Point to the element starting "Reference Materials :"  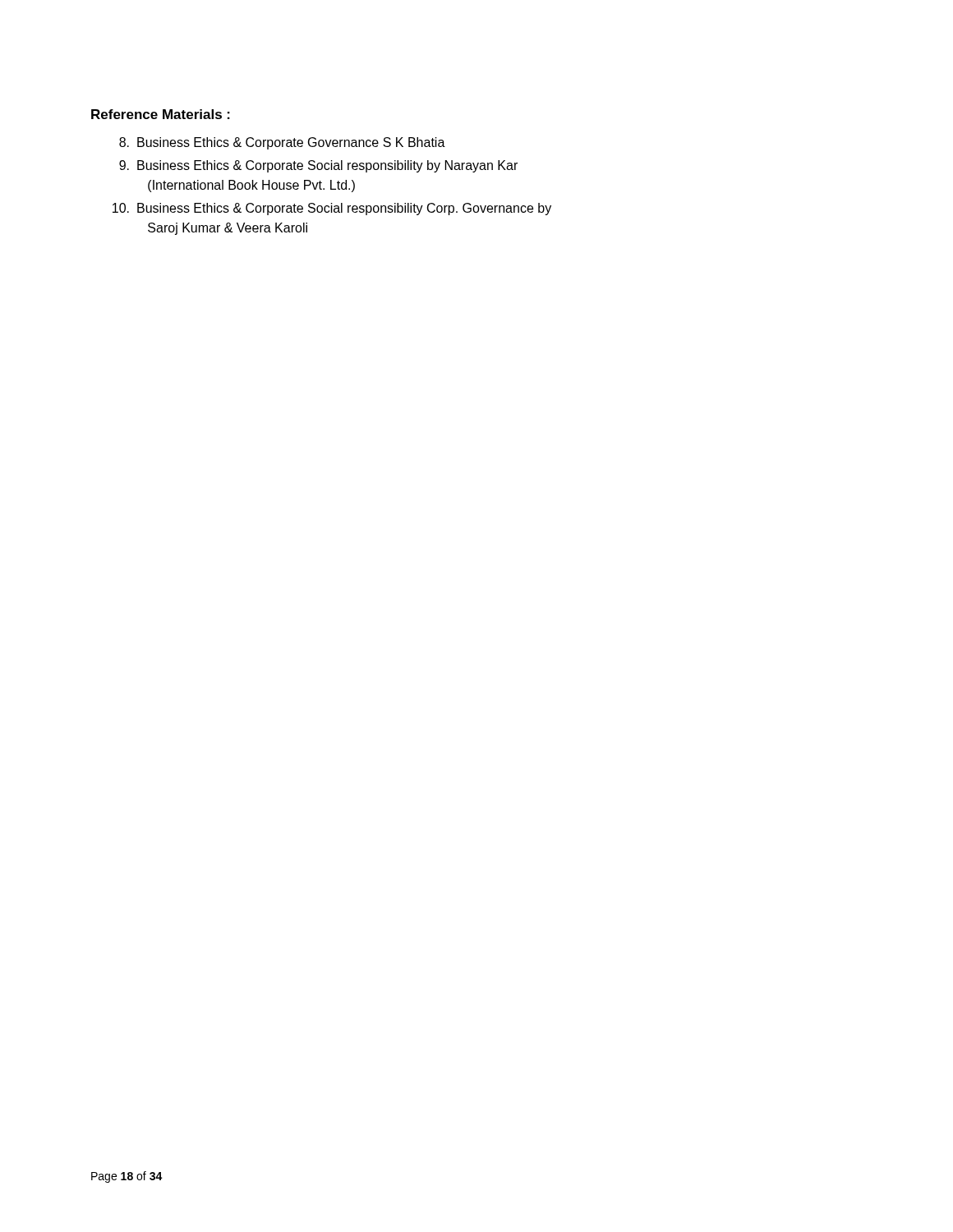[161, 115]
